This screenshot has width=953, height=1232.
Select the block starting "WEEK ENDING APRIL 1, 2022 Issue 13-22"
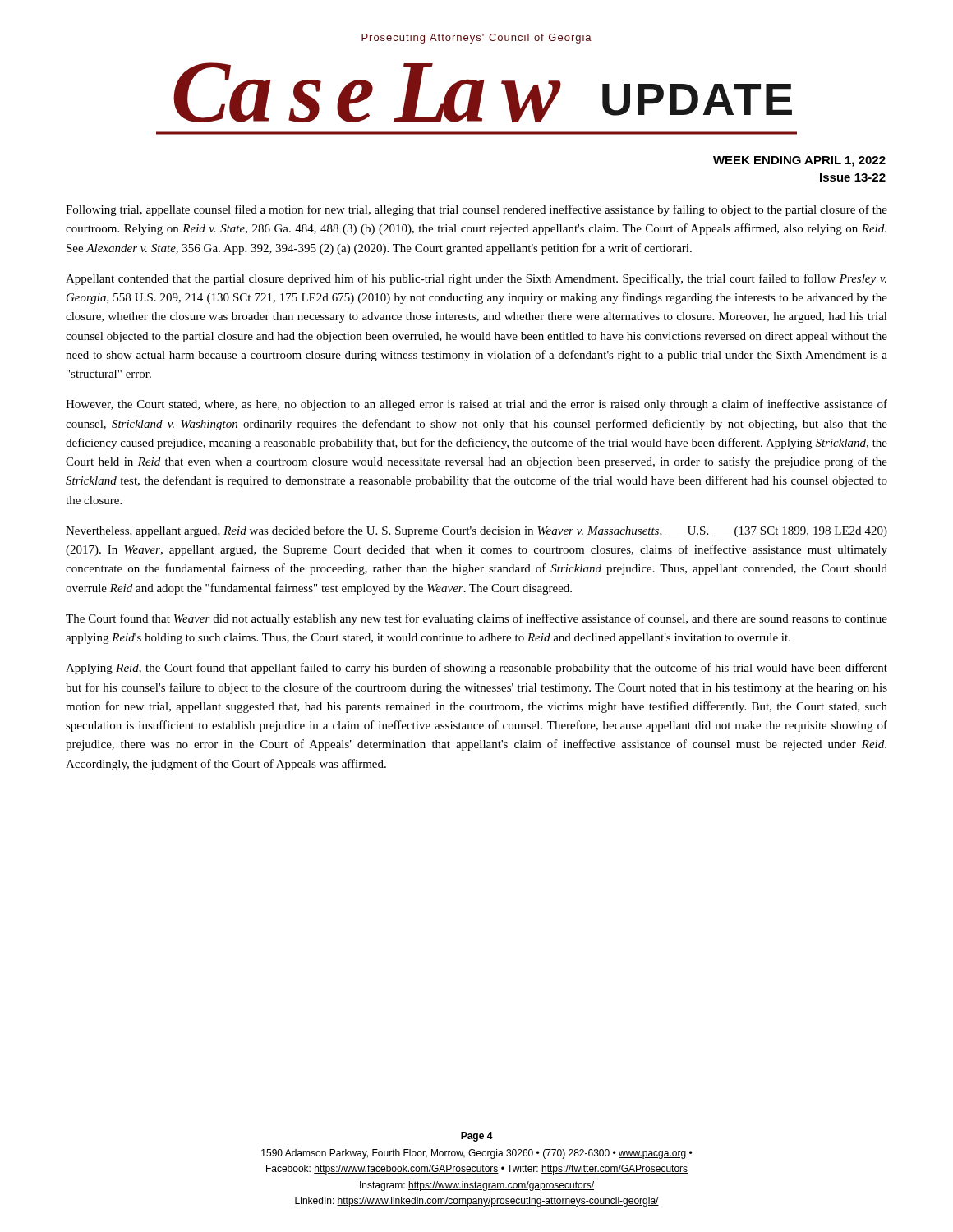[x=799, y=161]
